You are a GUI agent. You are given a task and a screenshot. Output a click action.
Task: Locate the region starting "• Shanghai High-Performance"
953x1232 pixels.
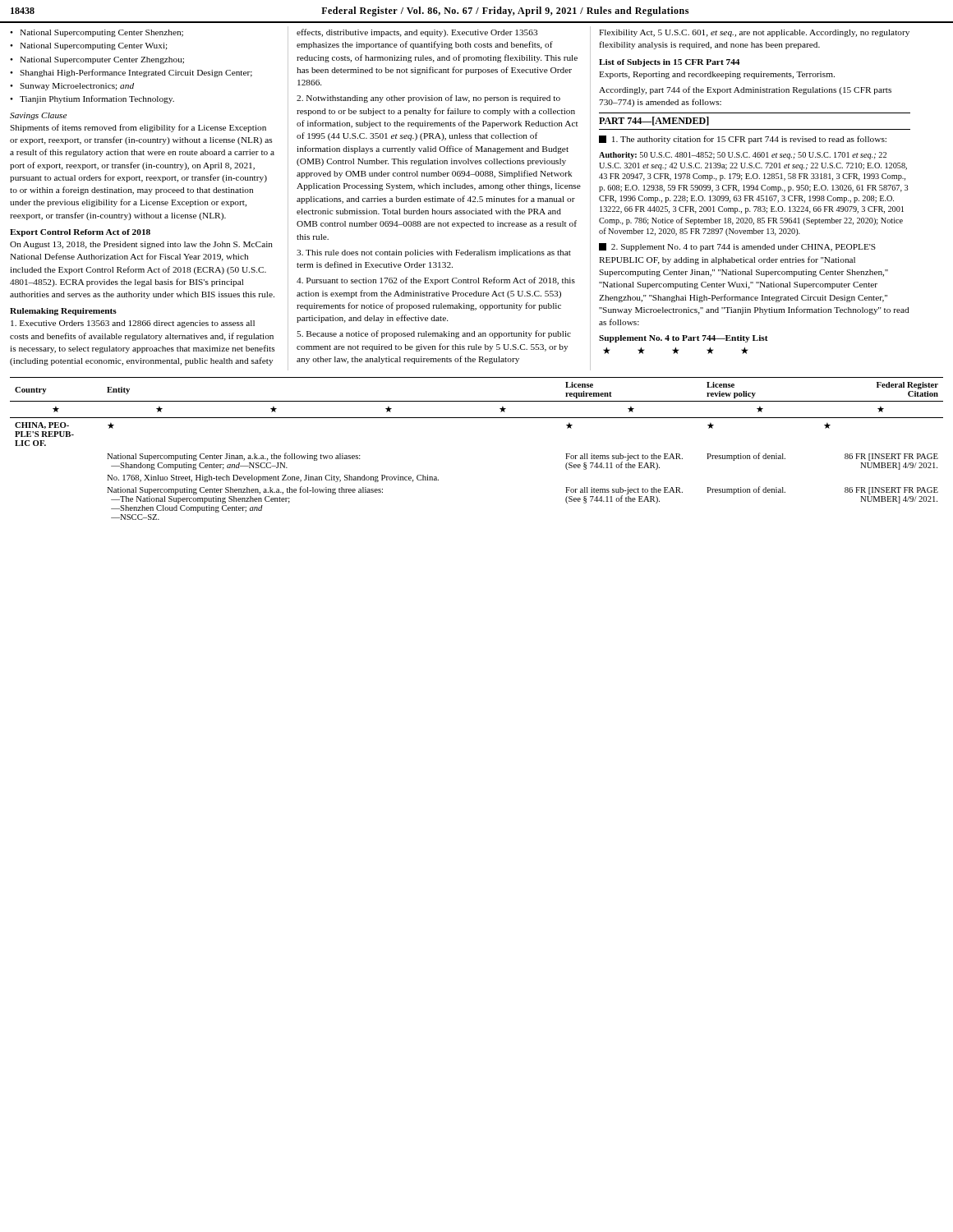pos(131,73)
